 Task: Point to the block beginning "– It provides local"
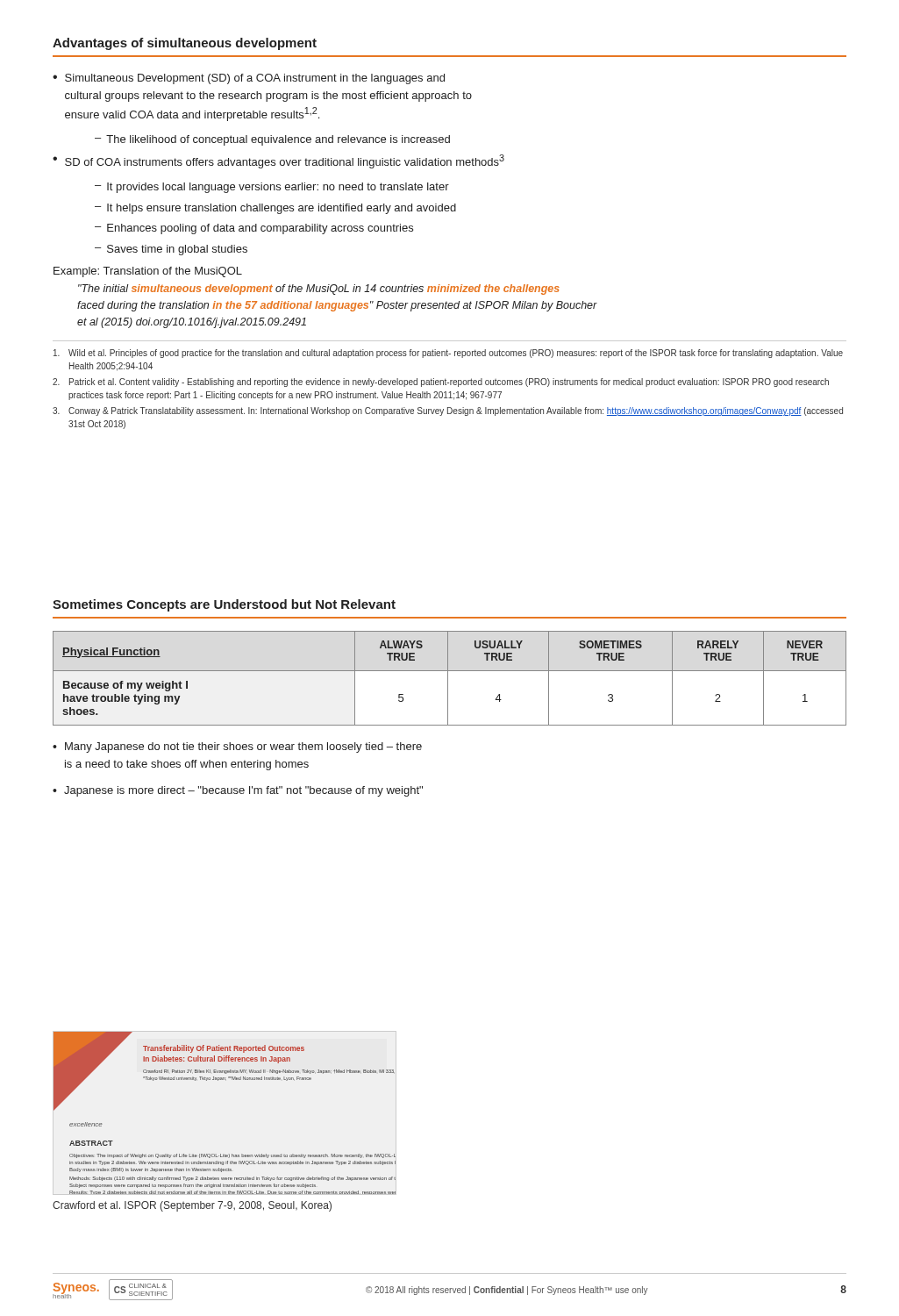pyautogui.click(x=272, y=188)
